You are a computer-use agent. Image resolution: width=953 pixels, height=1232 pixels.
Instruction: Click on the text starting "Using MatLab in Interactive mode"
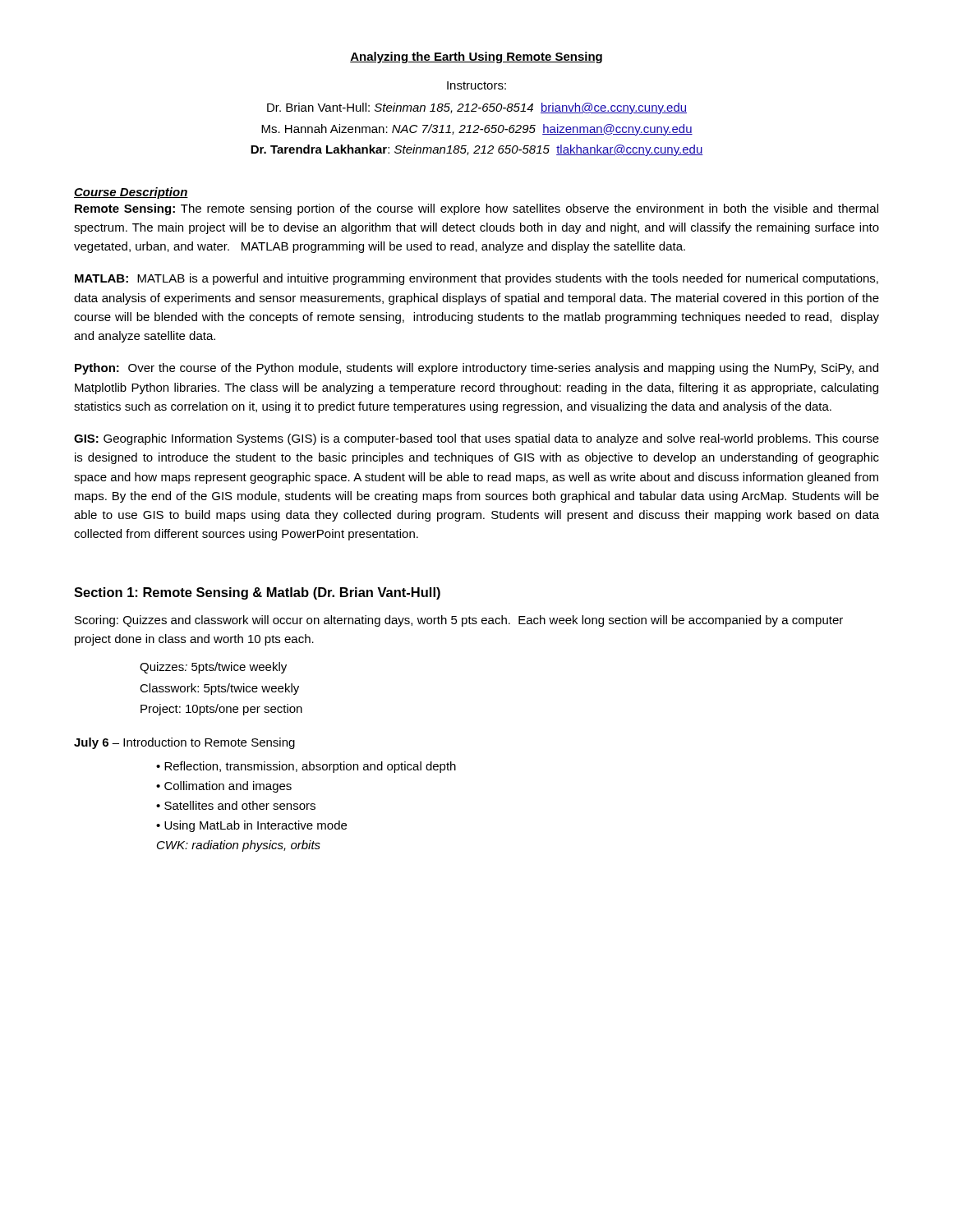[x=256, y=825]
